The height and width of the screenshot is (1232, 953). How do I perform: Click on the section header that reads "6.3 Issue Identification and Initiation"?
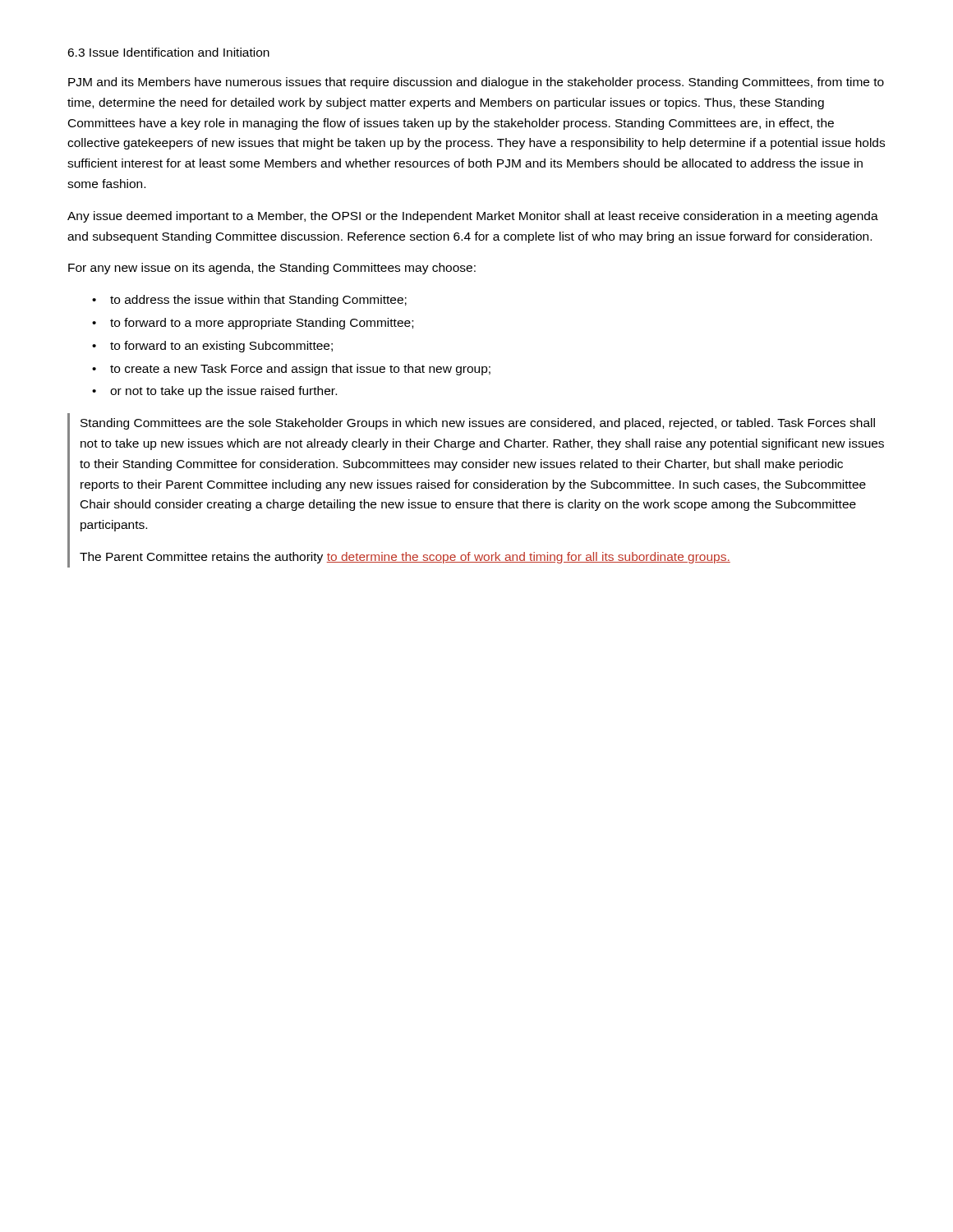[169, 52]
